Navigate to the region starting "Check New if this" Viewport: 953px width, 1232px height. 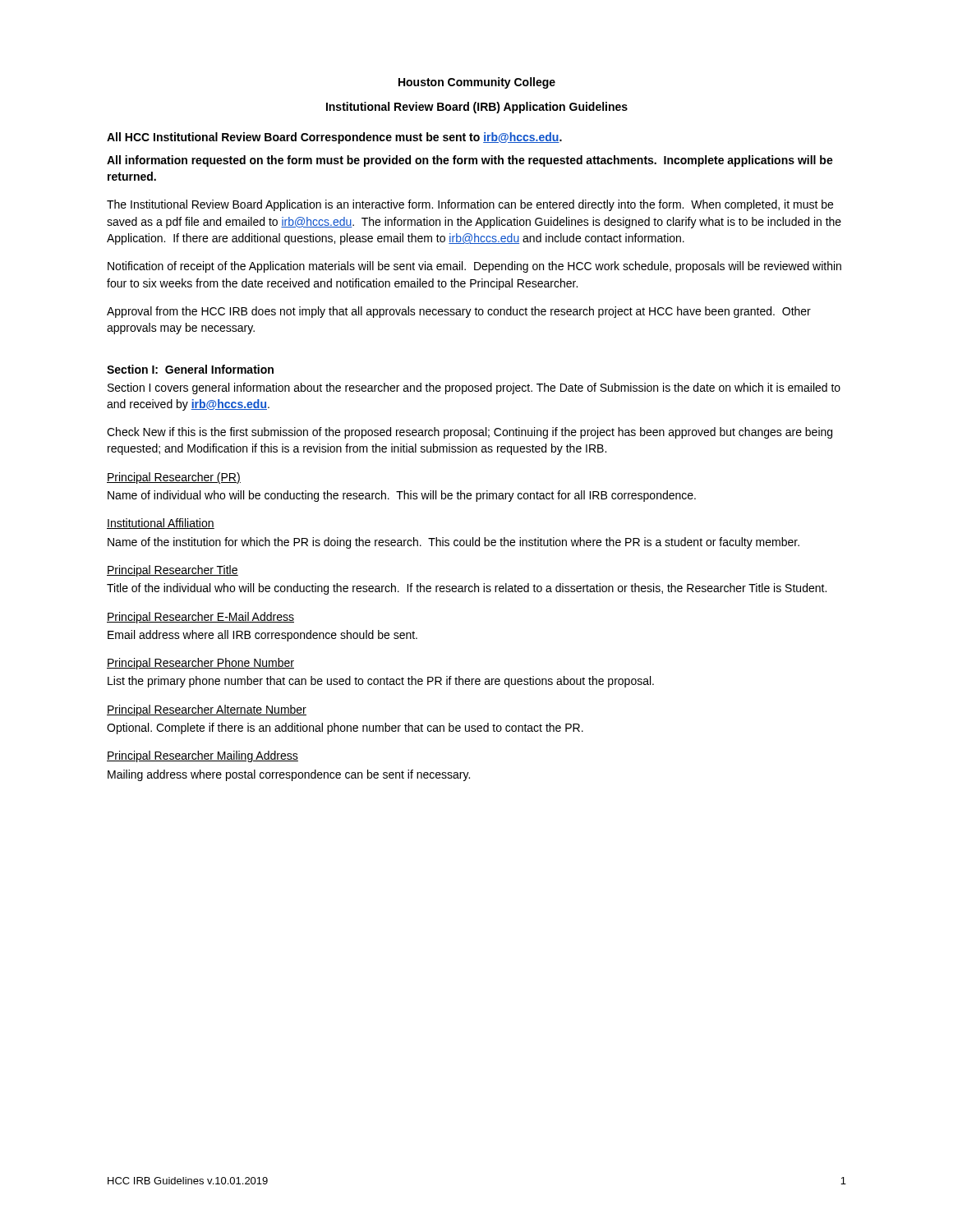click(x=476, y=441)
